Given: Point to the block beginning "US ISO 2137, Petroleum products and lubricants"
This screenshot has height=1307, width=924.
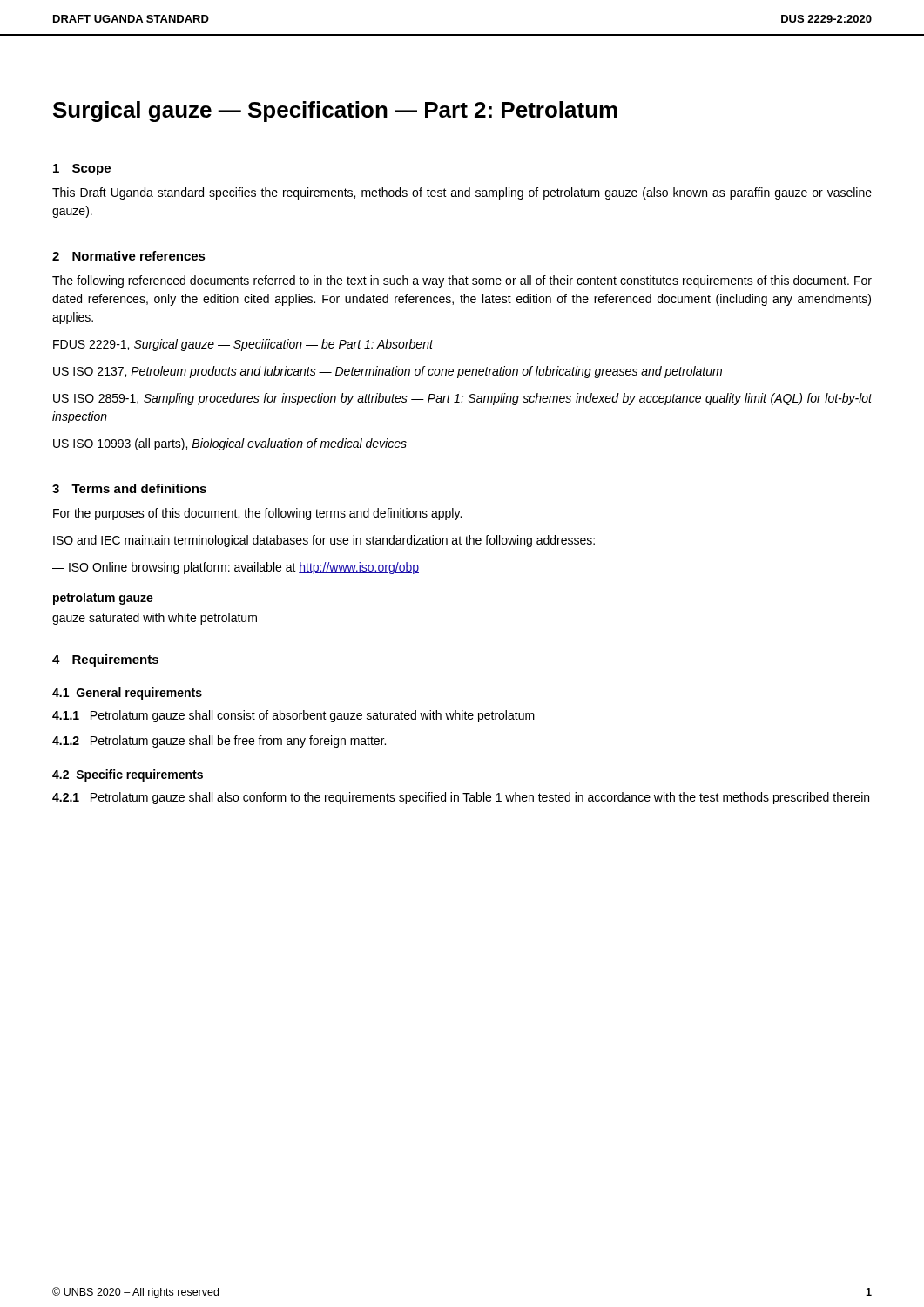Looking at the screenshot, I should tap(387, 371).
